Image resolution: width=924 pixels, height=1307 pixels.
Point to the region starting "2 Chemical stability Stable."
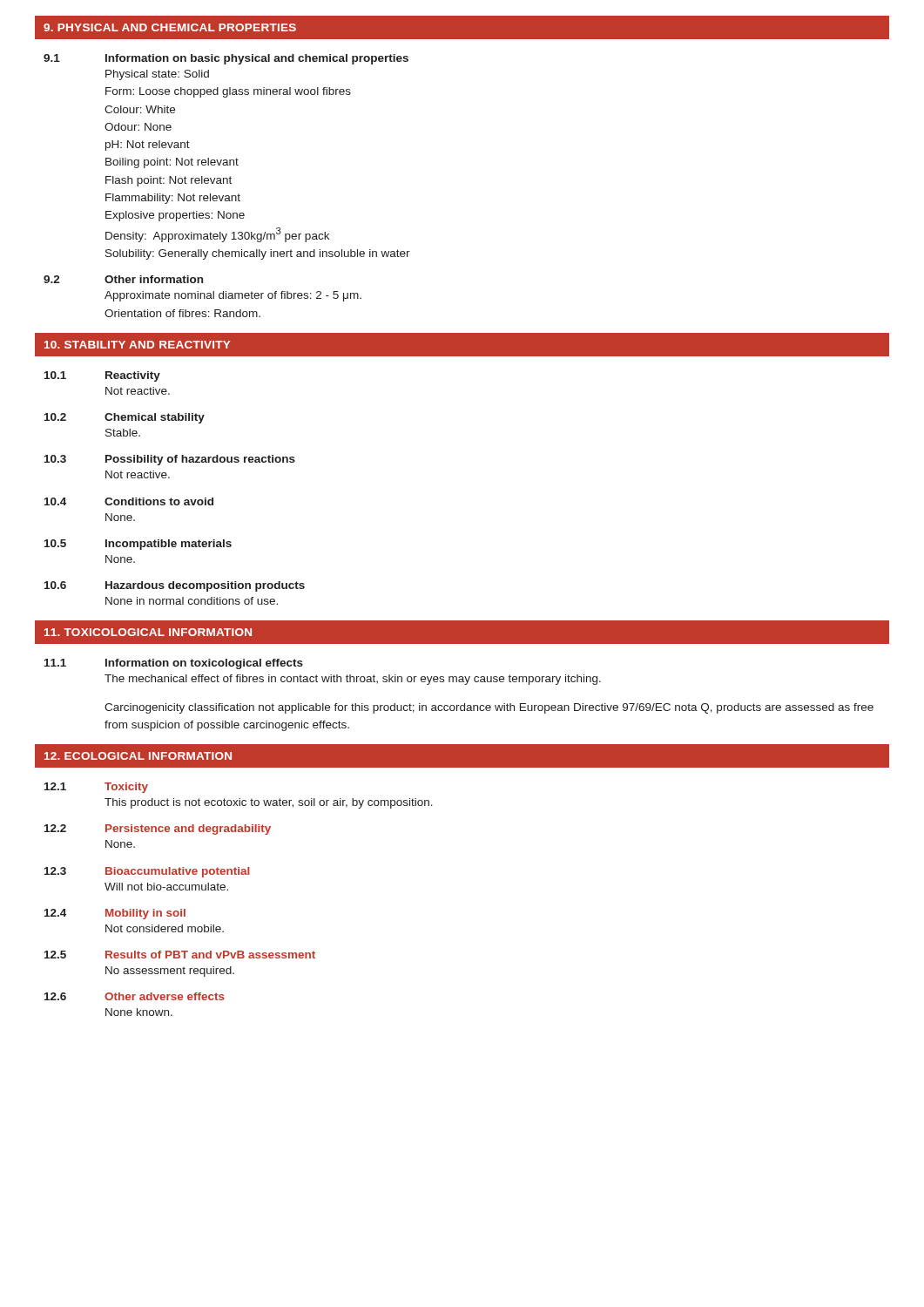[x=125, y=418]
